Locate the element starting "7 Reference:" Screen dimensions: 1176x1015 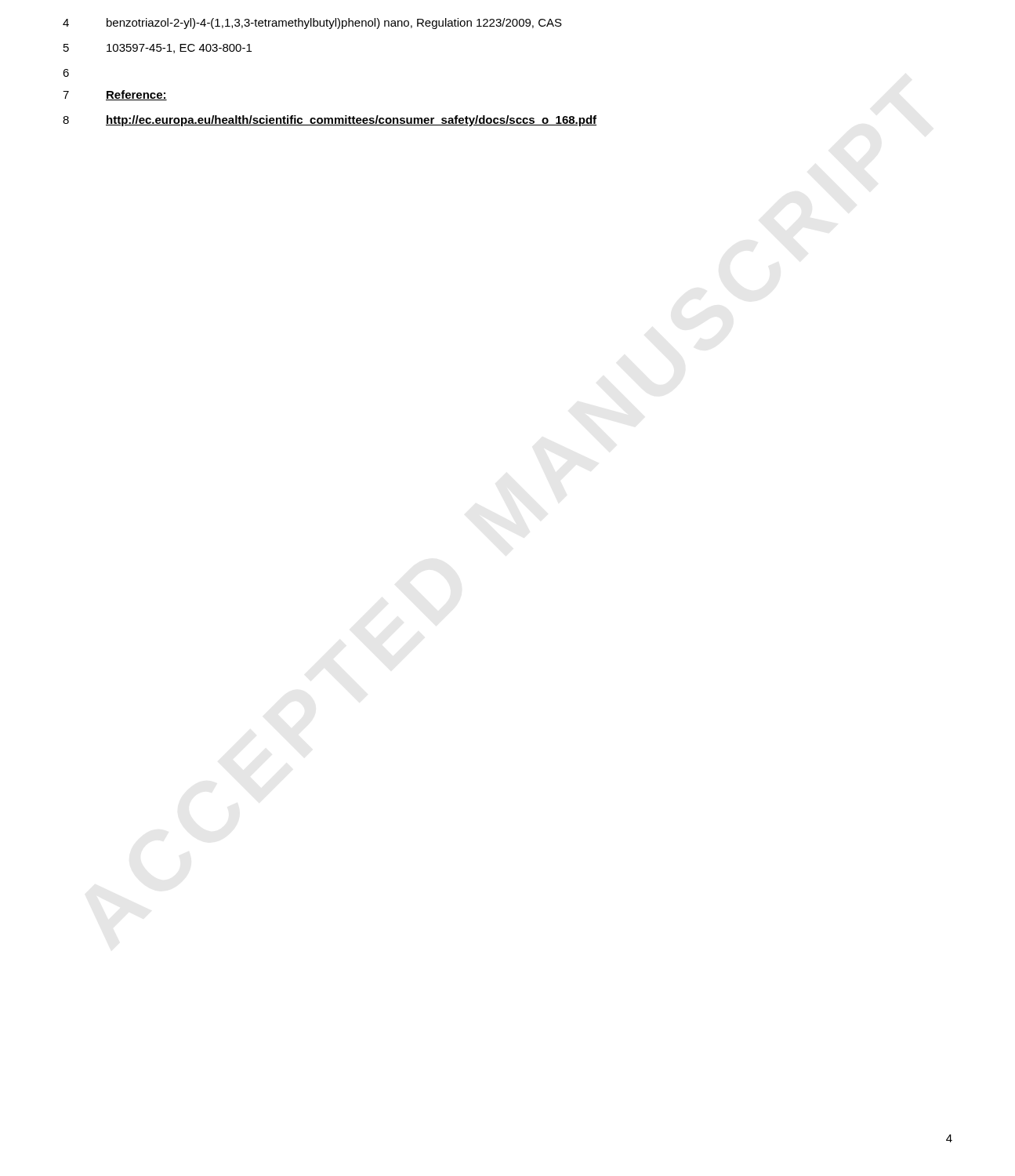pos(115,95)
